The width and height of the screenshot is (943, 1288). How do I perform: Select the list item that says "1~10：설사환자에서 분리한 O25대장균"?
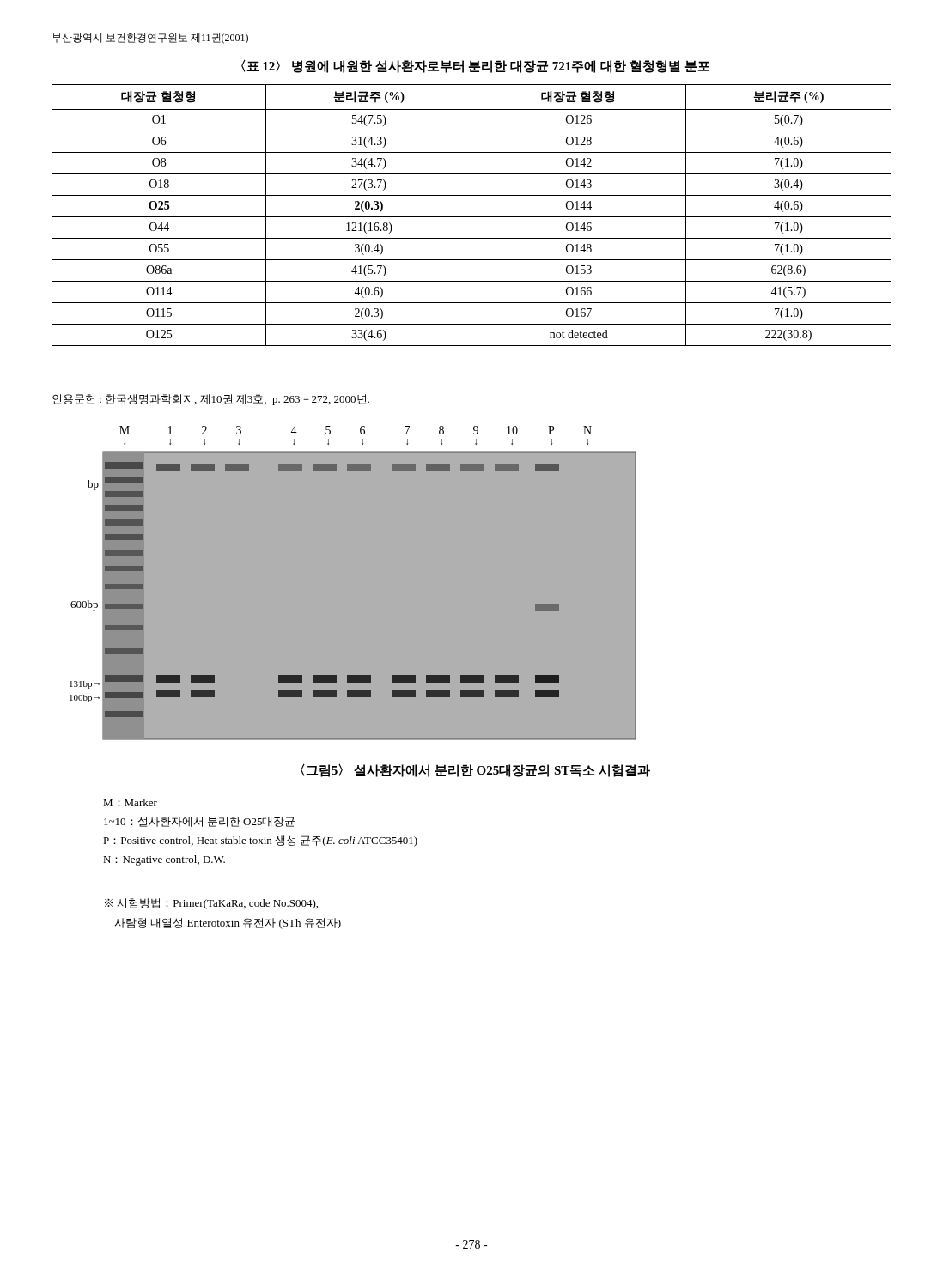[x=199, y=821]
